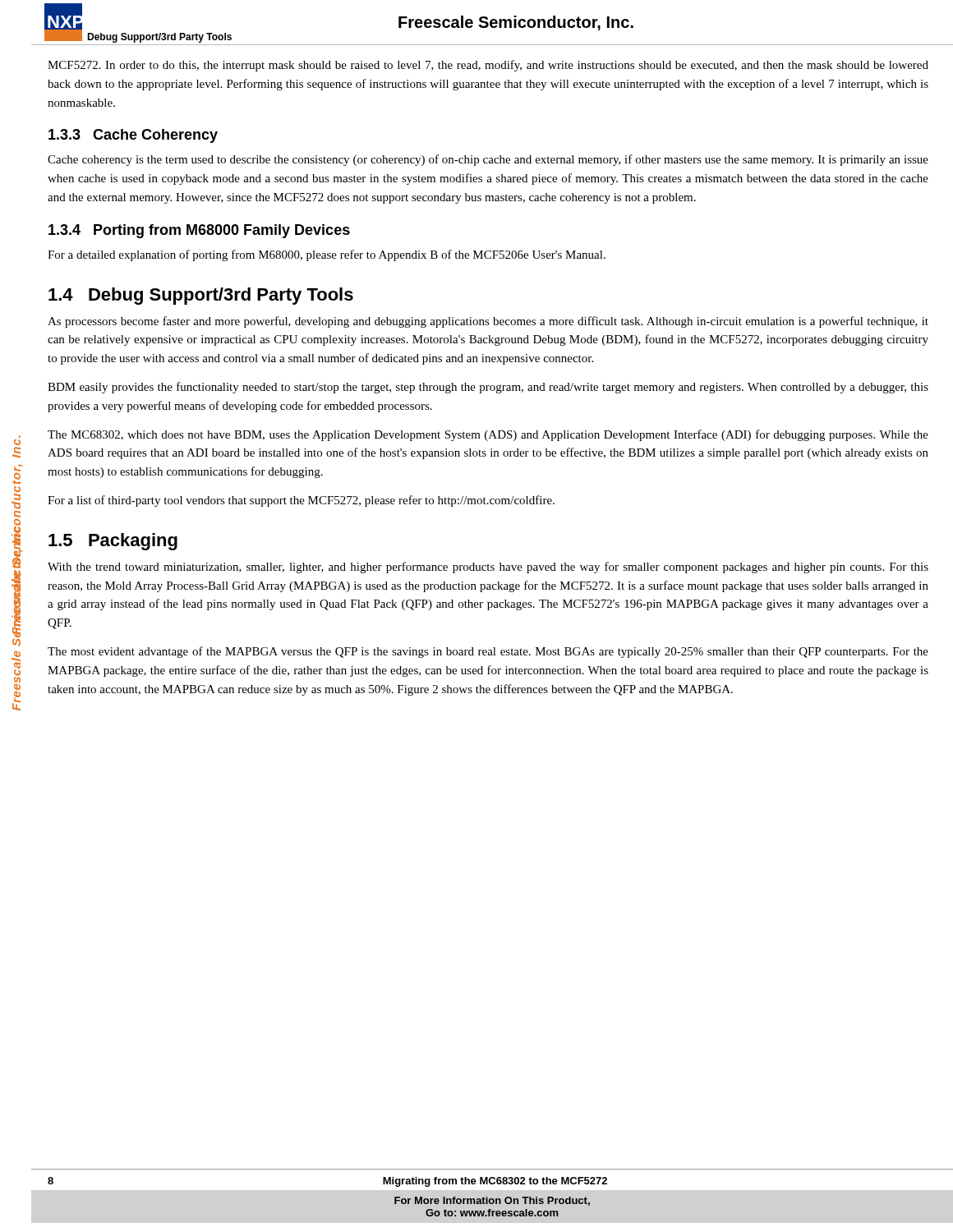The height and width of the screenshot is (1232, 953).
Task: Point to the block starting "As processors become faster and more powerful, developing"
Action: point(488,340)
